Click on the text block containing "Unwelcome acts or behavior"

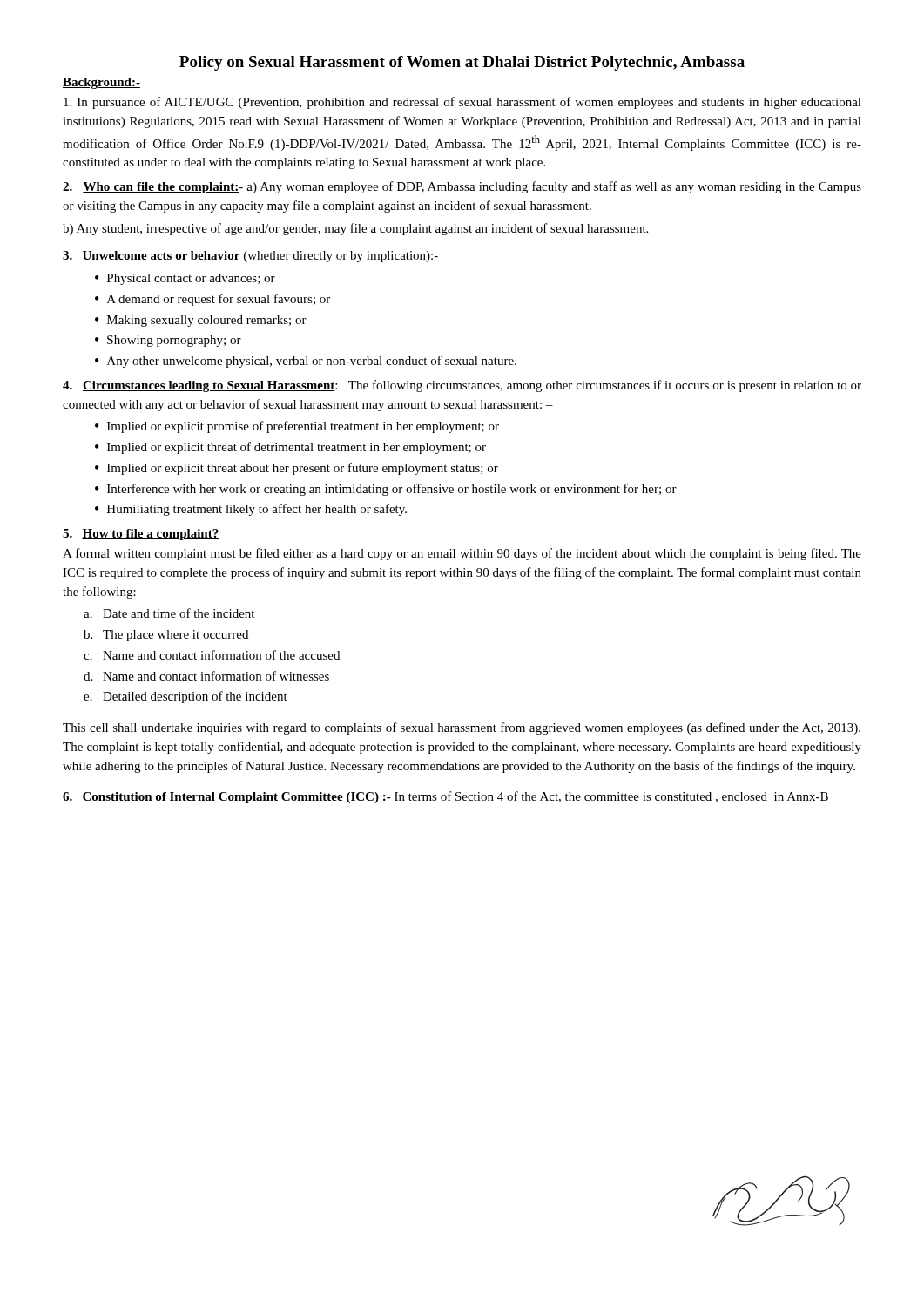tap(250, 256)
